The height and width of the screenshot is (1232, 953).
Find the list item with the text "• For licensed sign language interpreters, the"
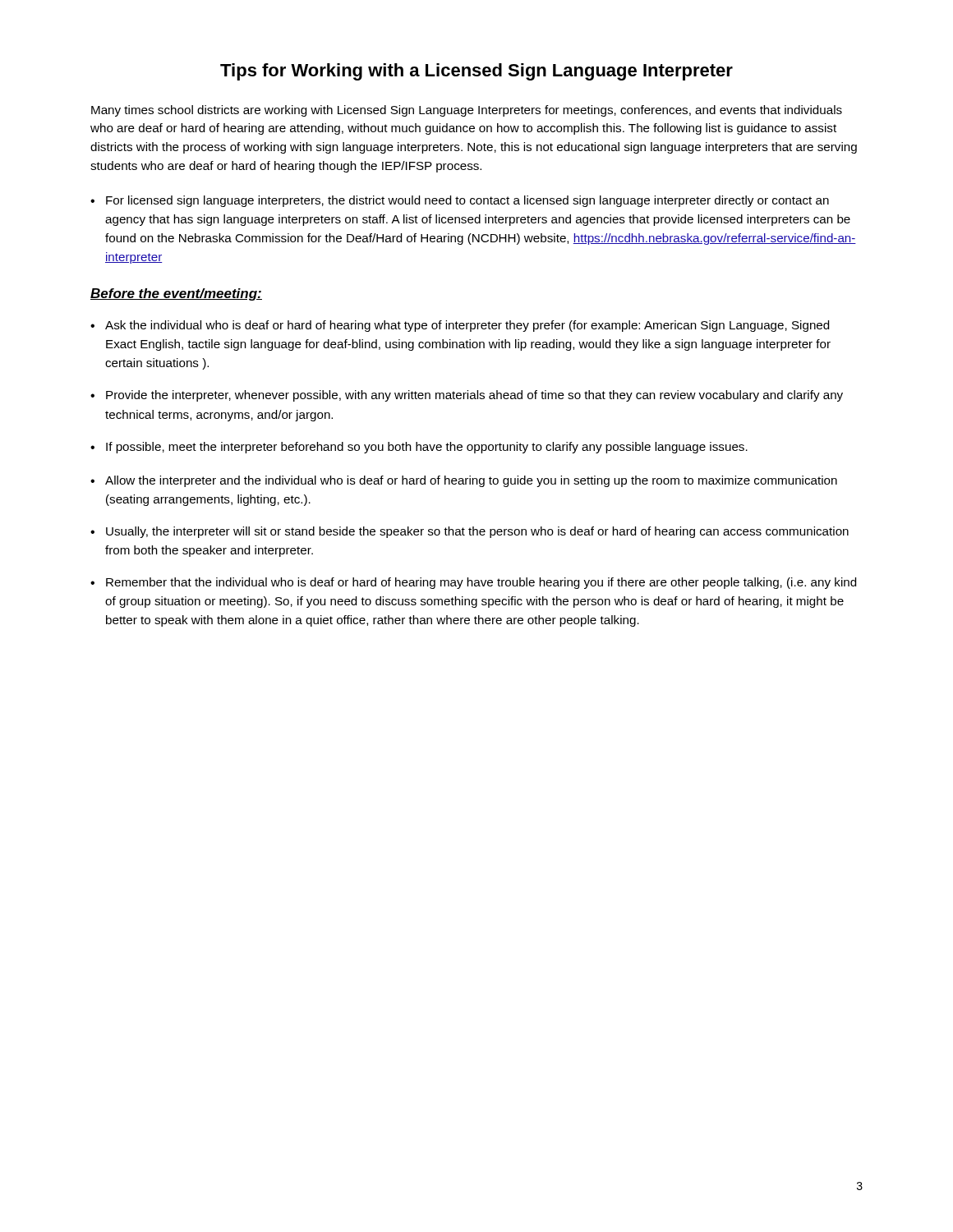tap(476, 228)
